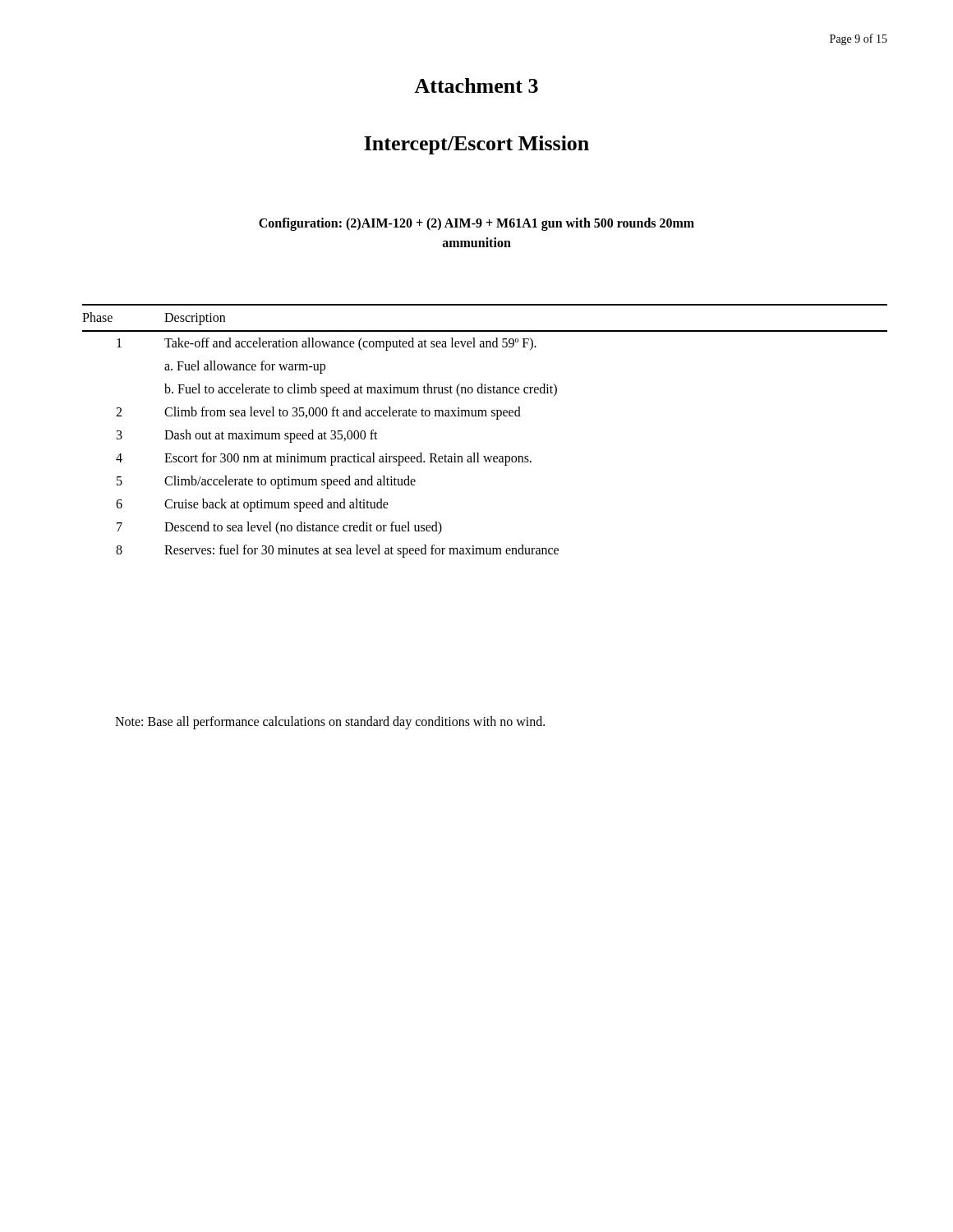Locate the table with the text "Reserves: fuel for"

click(485, 433)
